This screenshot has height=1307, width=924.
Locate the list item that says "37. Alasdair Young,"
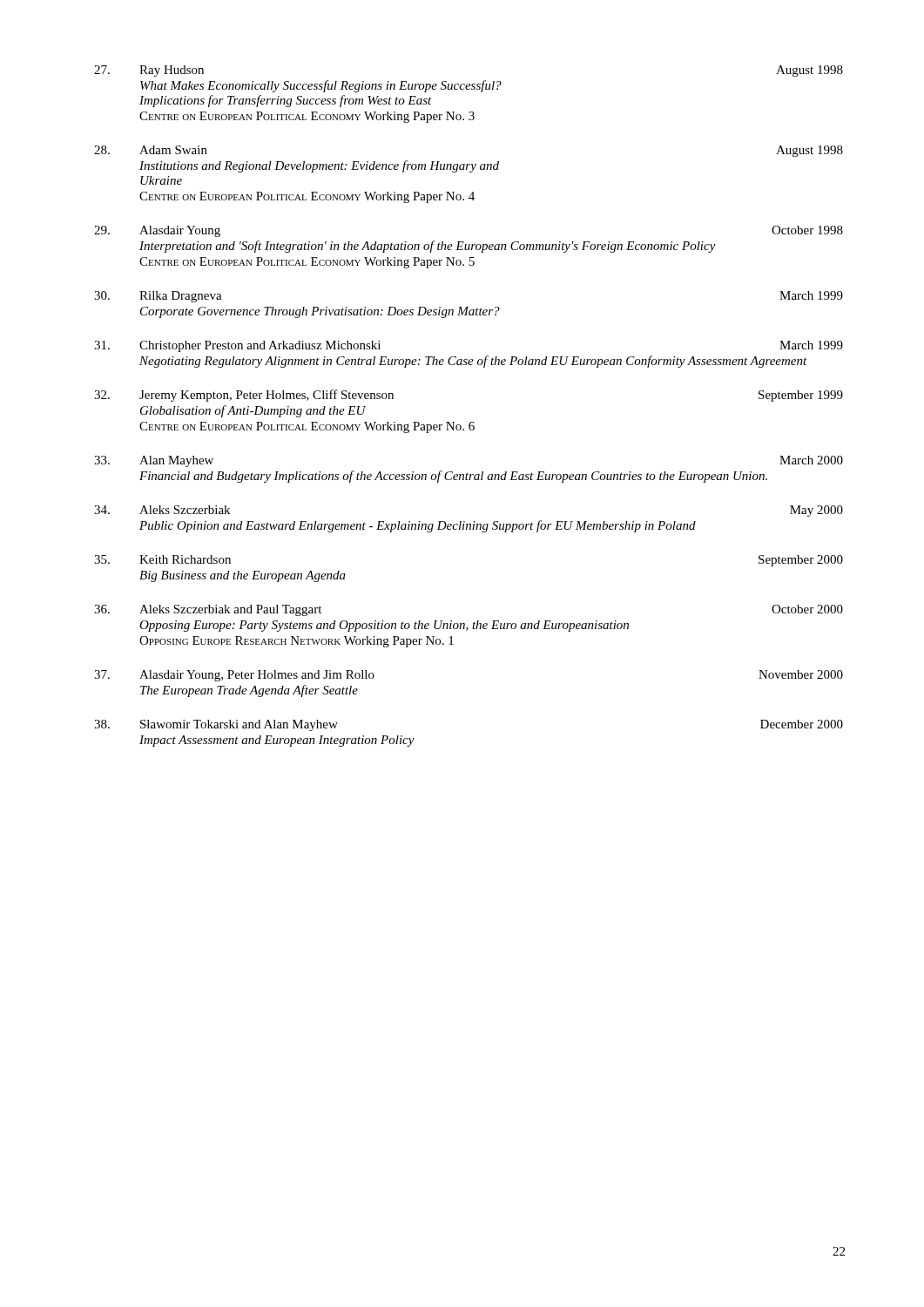251,676
